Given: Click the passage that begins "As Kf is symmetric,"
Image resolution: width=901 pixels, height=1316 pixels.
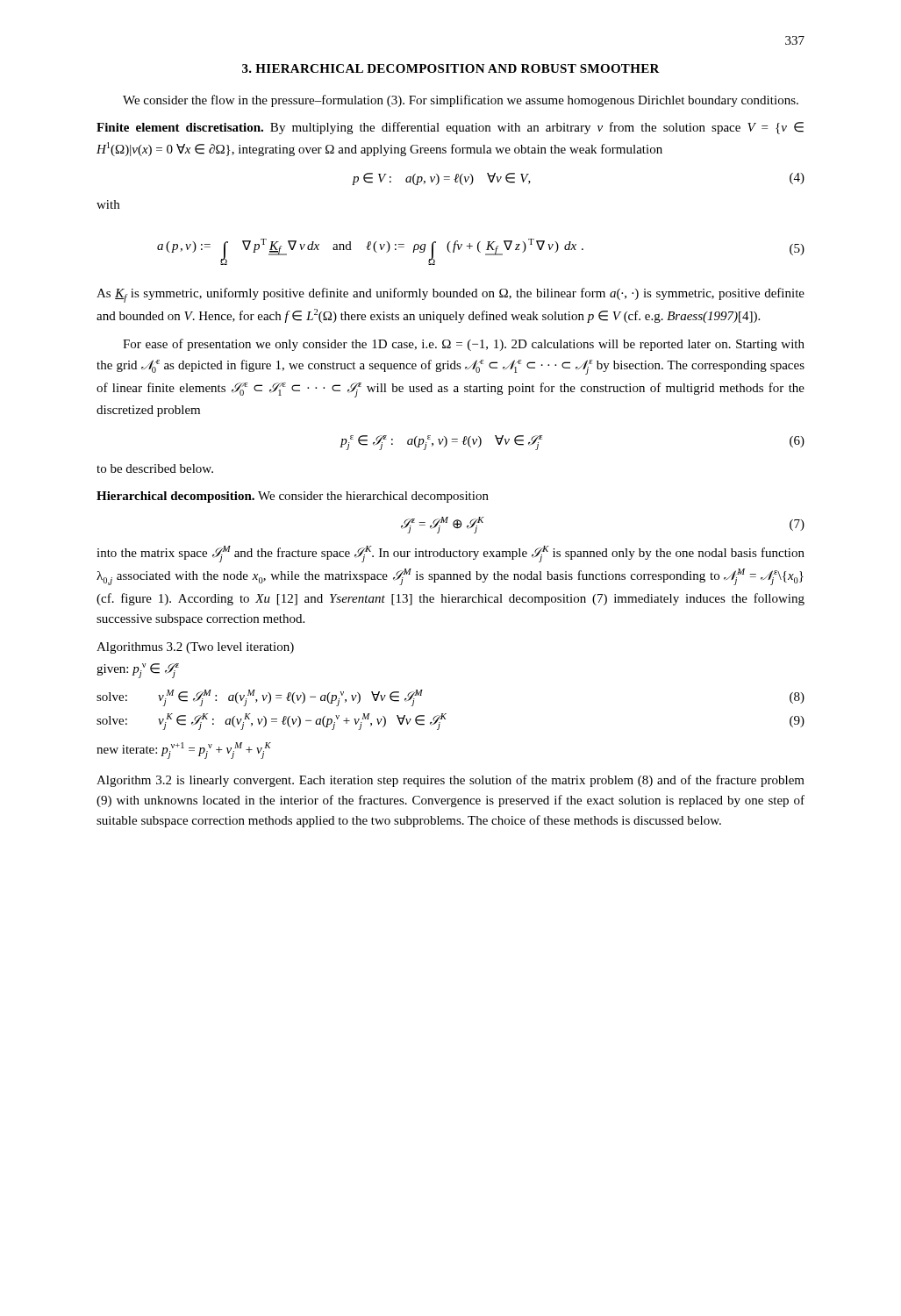Looking at the screenshot, I should click(450, 305).
